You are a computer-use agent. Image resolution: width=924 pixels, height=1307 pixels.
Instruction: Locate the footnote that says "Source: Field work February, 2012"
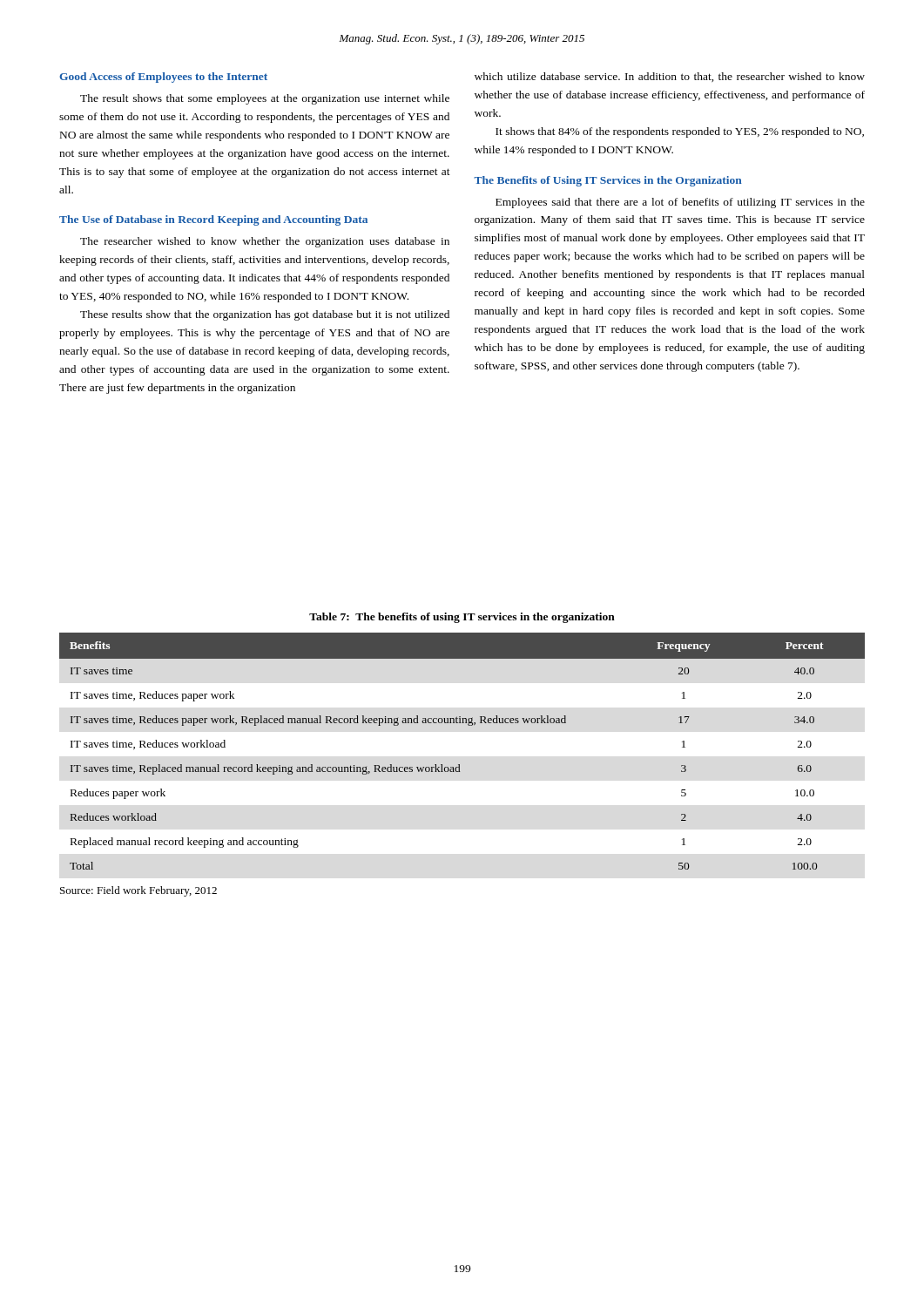[138, 890]
